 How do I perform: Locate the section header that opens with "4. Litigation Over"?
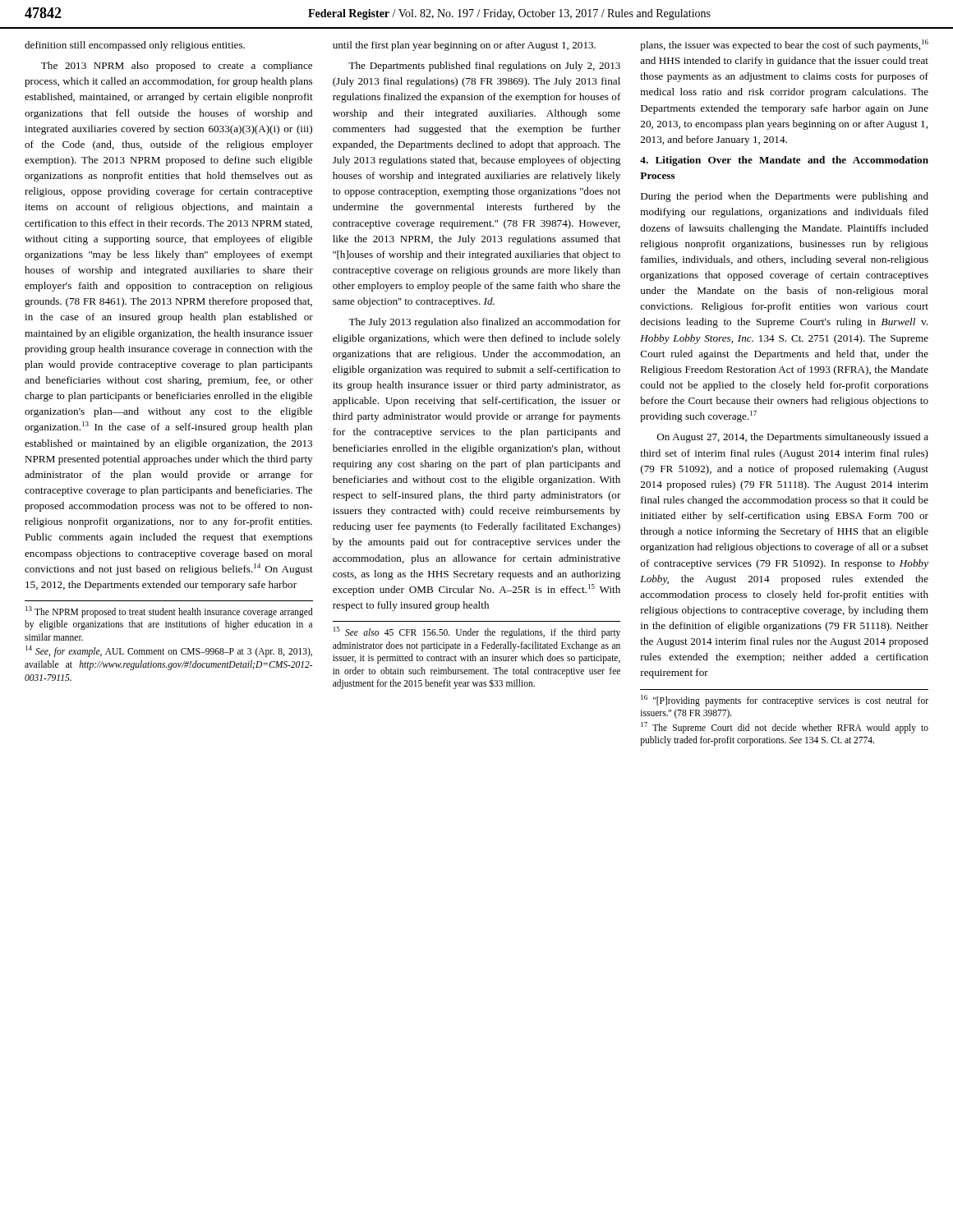tap(784, 168)
